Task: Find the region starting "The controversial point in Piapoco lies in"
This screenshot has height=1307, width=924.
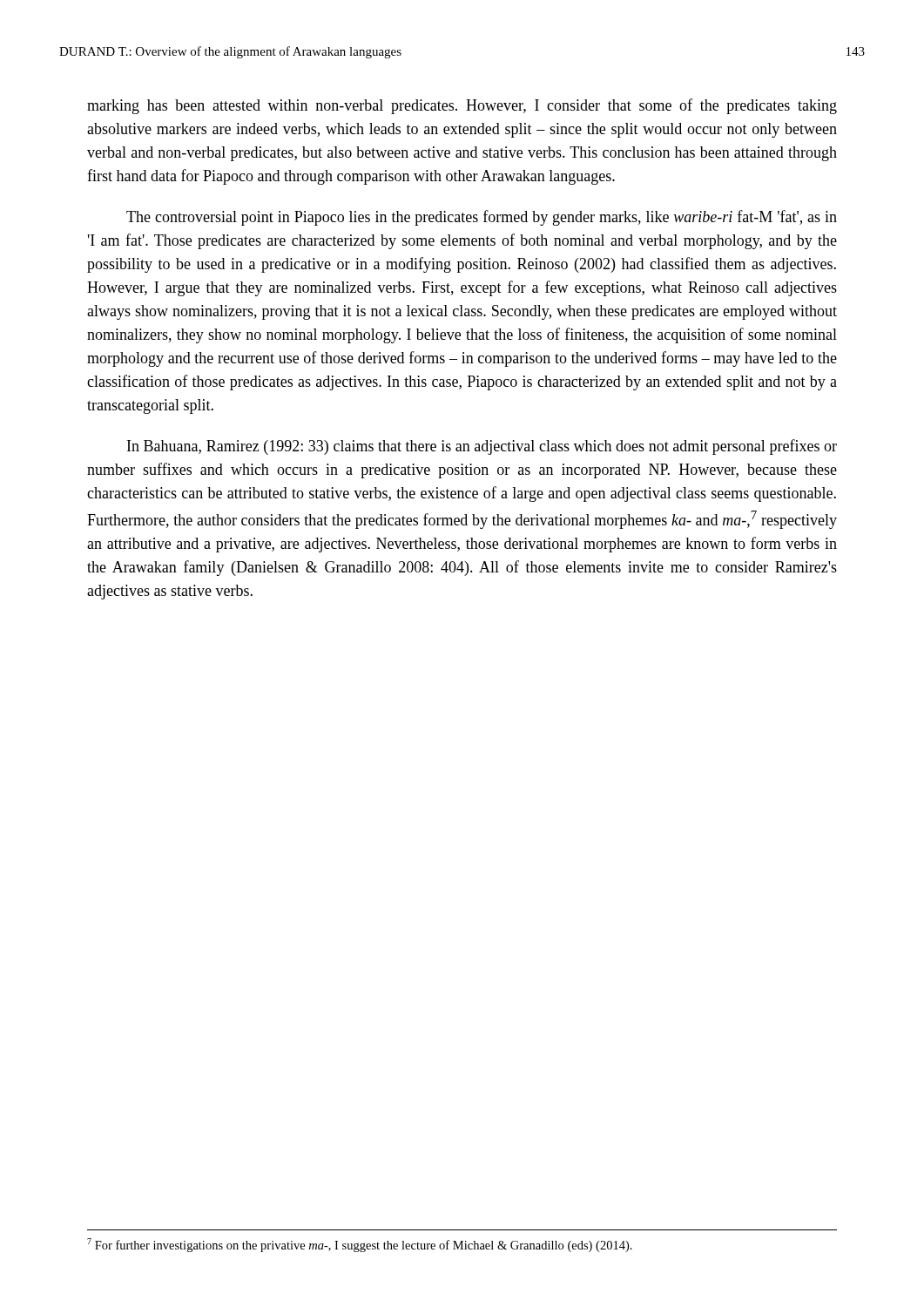Action: pyautogui.click(x=462, y=311)
